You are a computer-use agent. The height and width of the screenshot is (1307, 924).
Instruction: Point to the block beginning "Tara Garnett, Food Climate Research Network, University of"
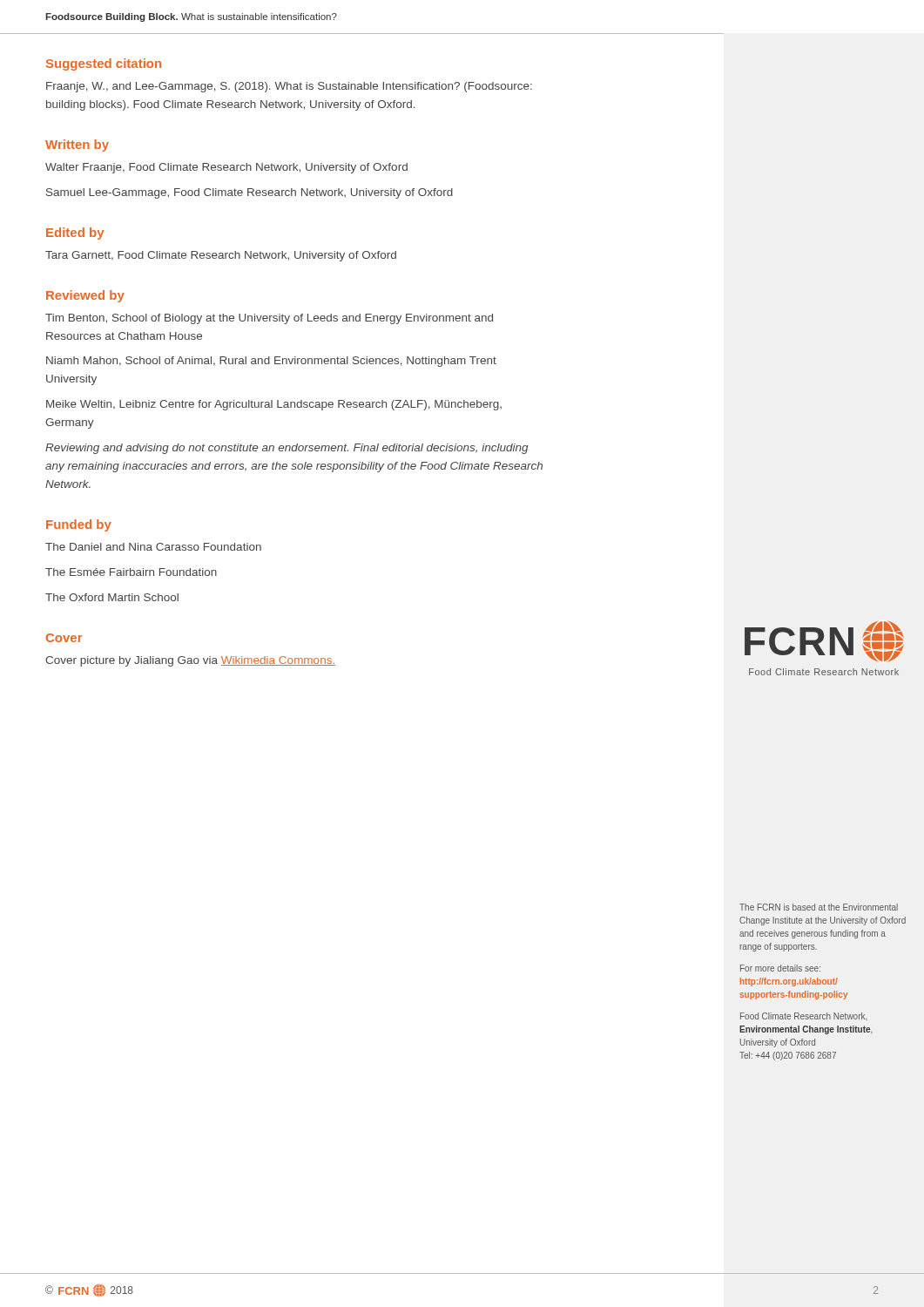pos(221,255)
